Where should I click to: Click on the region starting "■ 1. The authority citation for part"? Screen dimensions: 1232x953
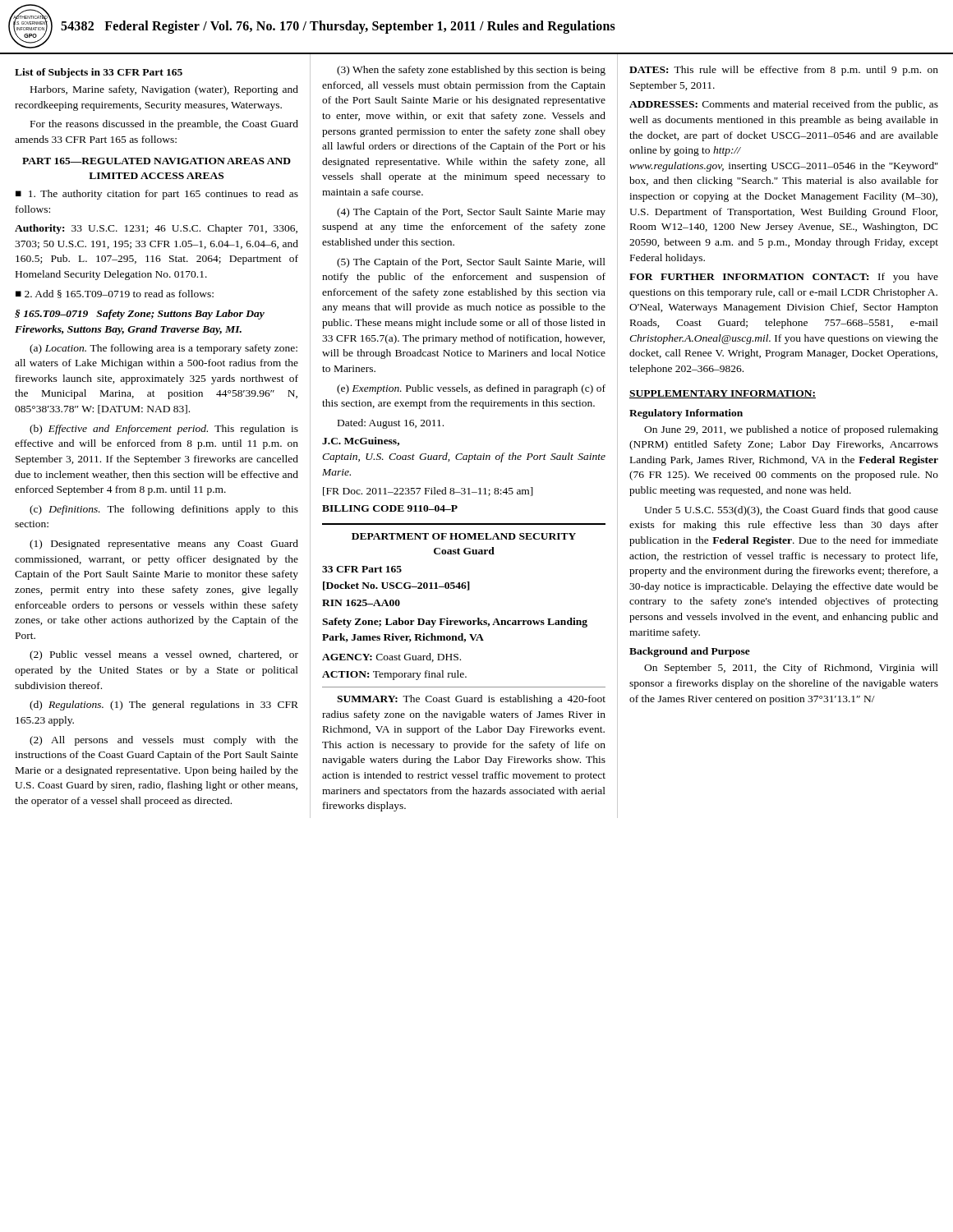pos(156,201)
